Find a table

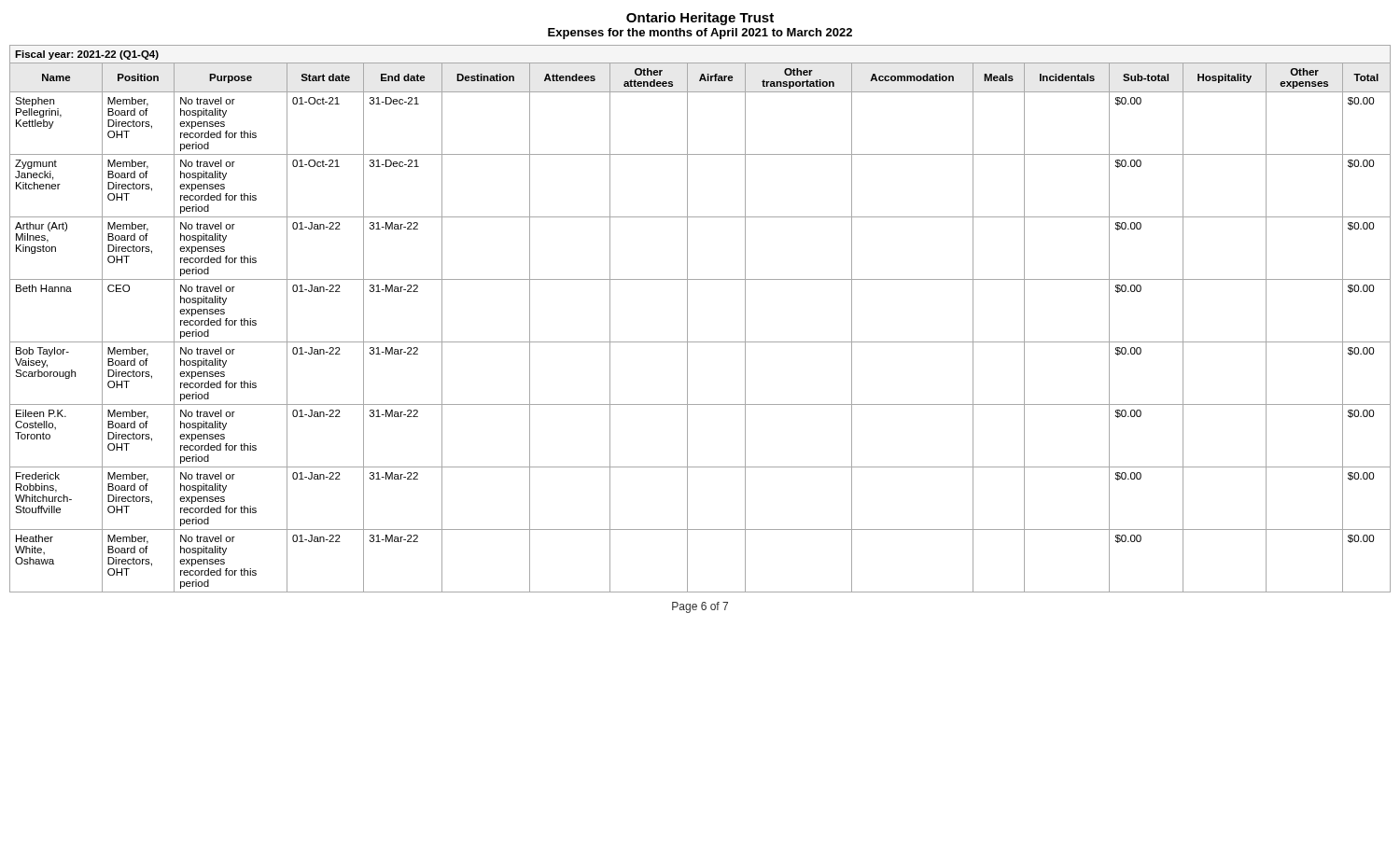(x=700, y=319)
